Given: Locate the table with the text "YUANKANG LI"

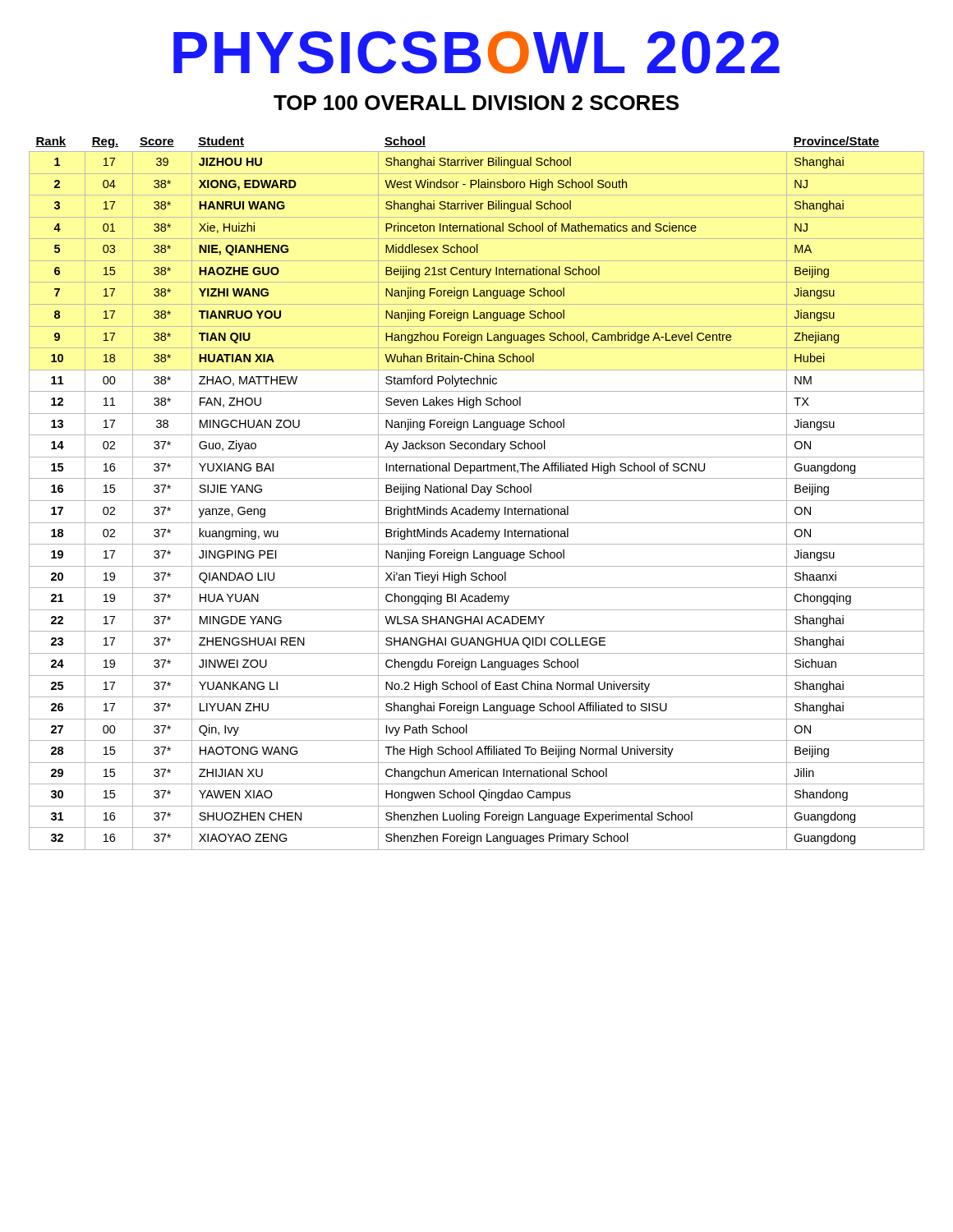Looking at the screenshot, I should pyautogui.click(x=476, y=490).
